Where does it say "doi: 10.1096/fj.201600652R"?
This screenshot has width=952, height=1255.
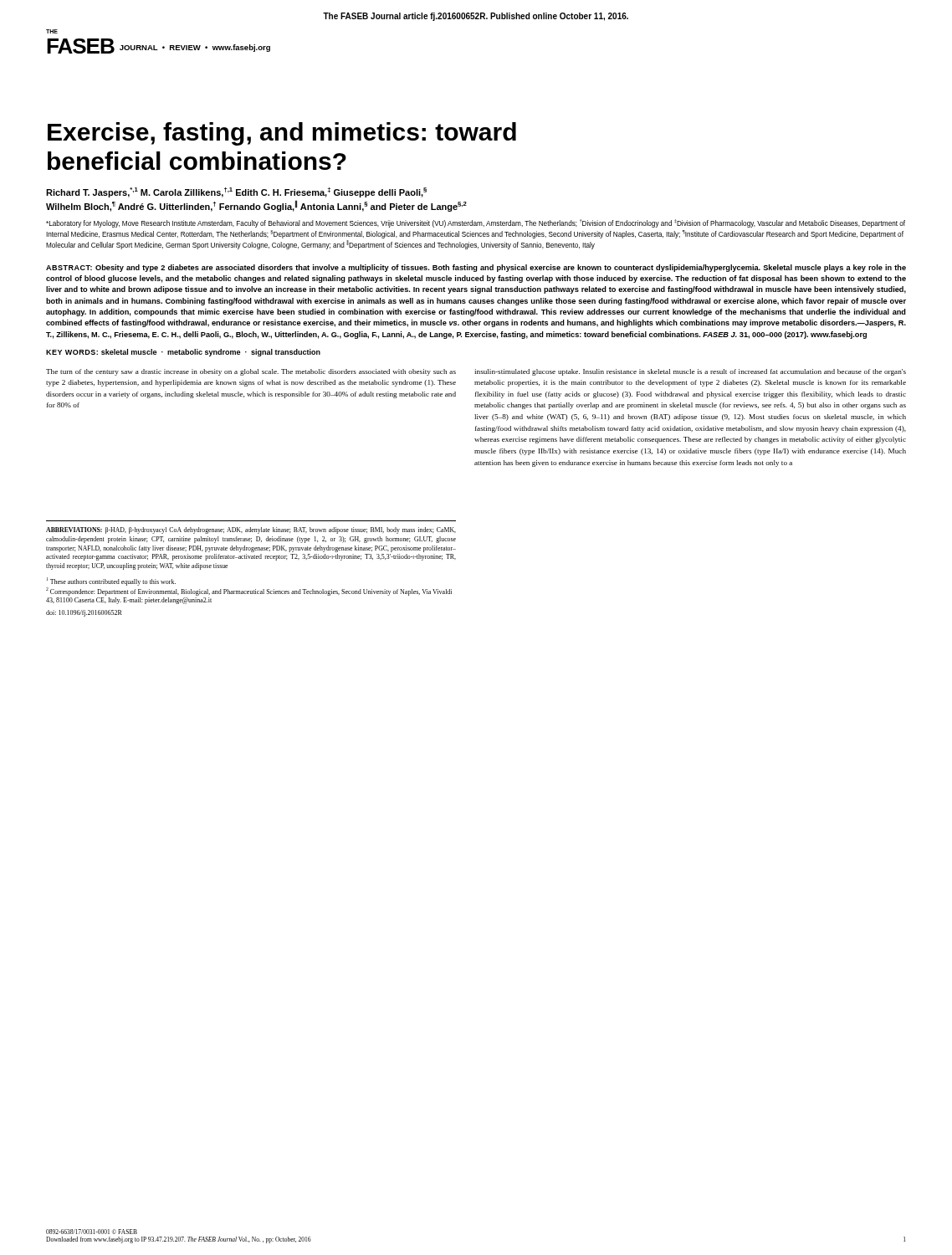coord(84,613)
